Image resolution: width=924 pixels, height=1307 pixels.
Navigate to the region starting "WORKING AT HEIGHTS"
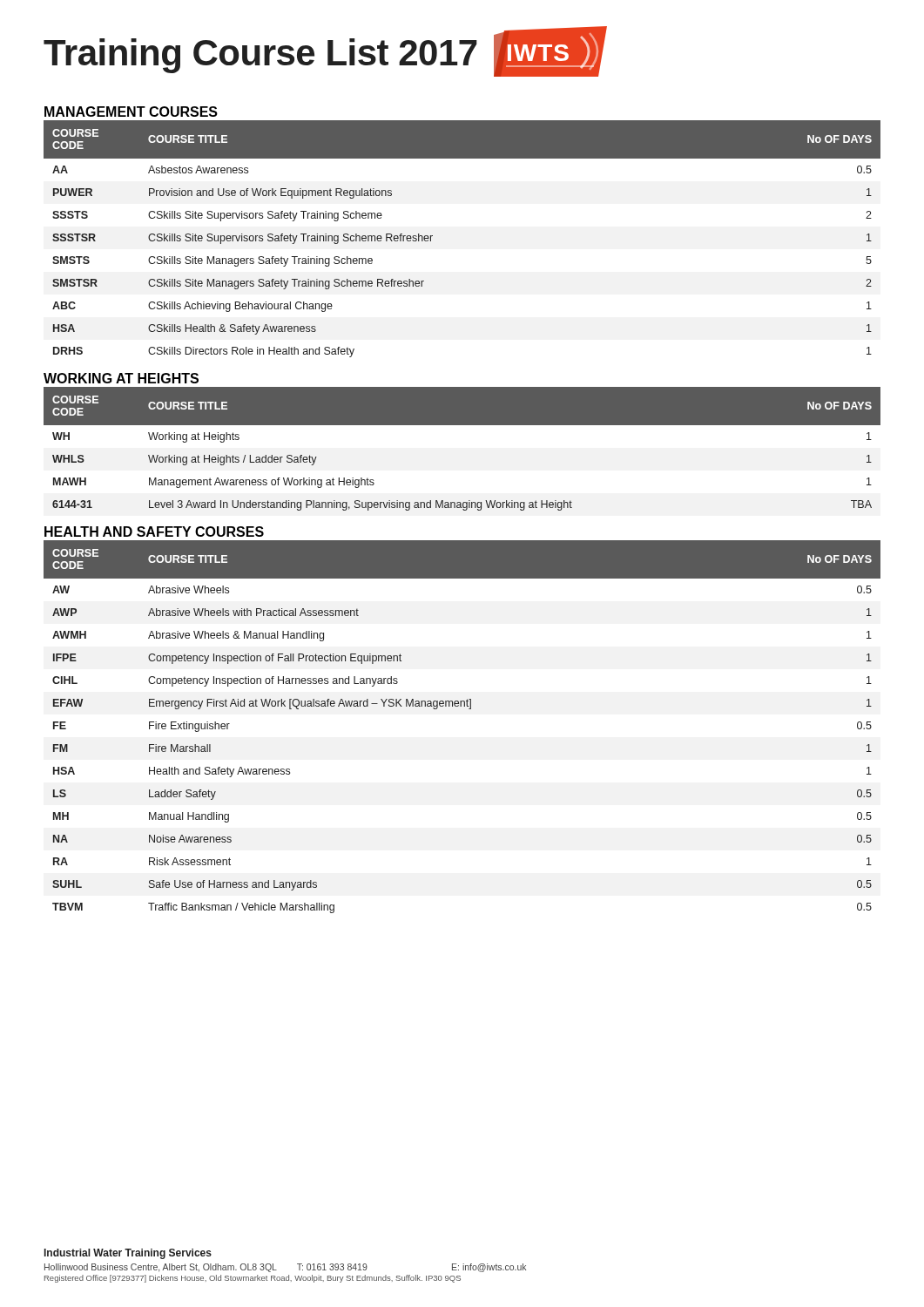pyautogui.click(x=121, y=379)
